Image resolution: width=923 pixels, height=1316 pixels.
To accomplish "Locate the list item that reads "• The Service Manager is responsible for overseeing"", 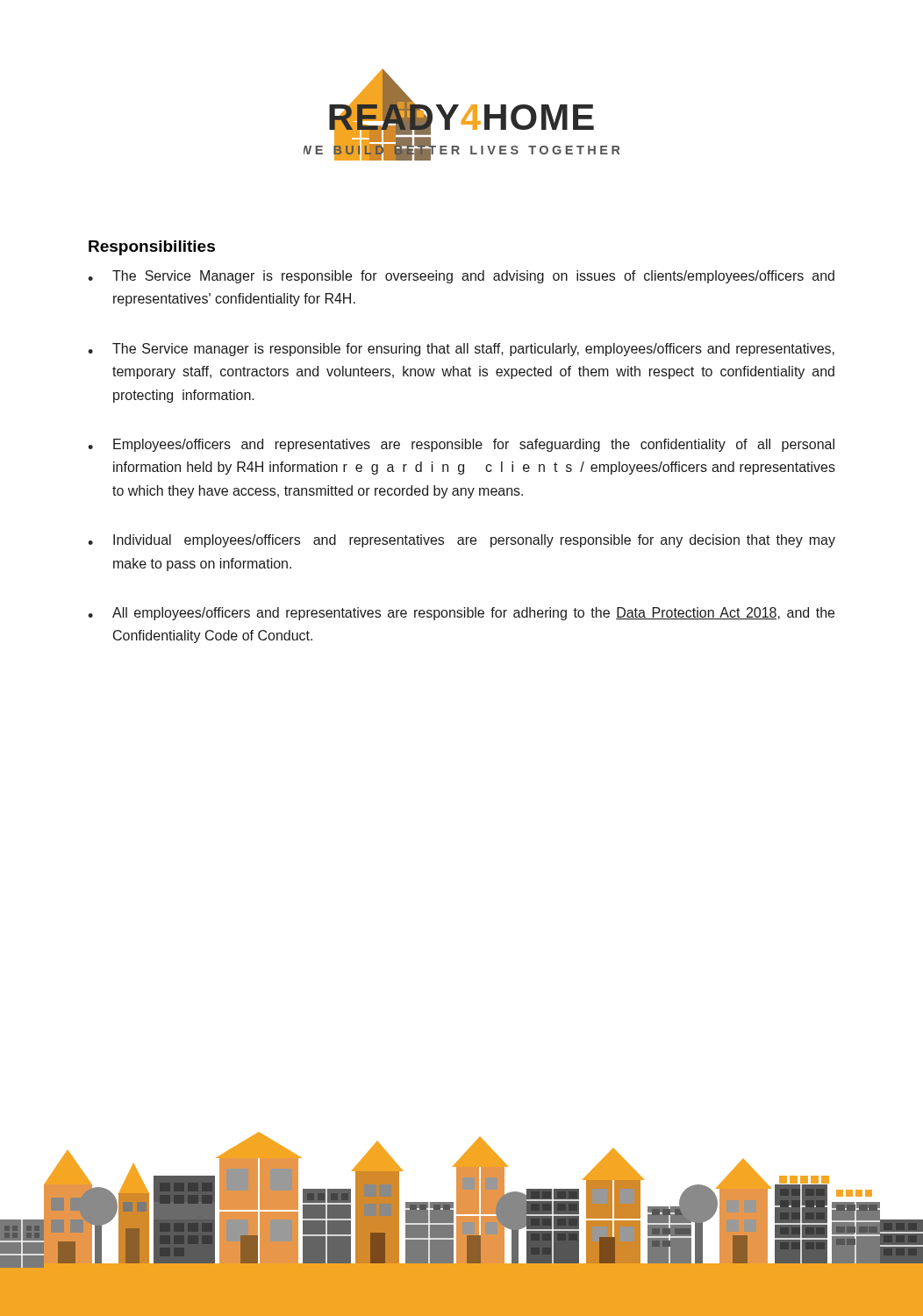I will [462, 288].
